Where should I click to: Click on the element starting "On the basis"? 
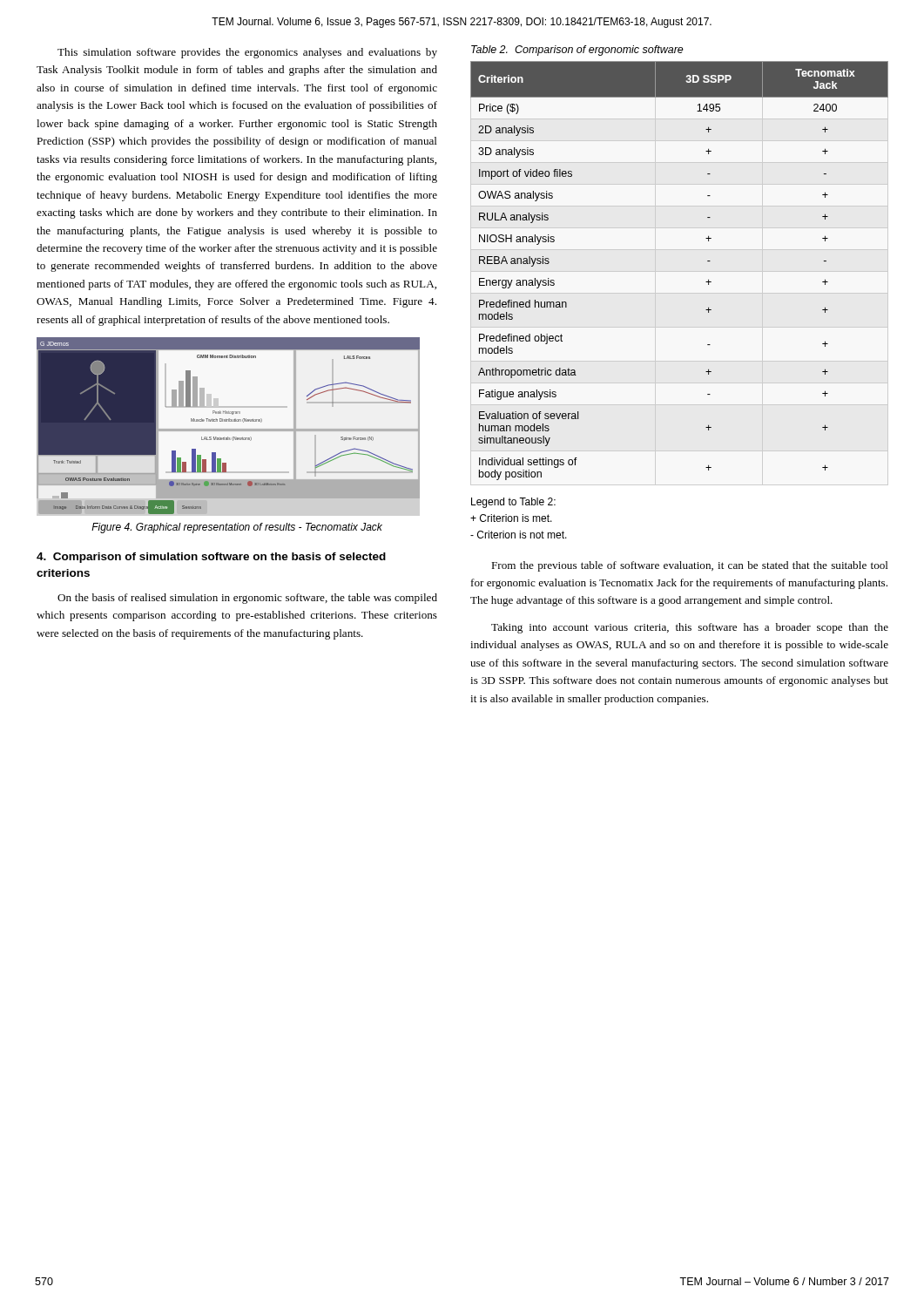click(237, 615)
